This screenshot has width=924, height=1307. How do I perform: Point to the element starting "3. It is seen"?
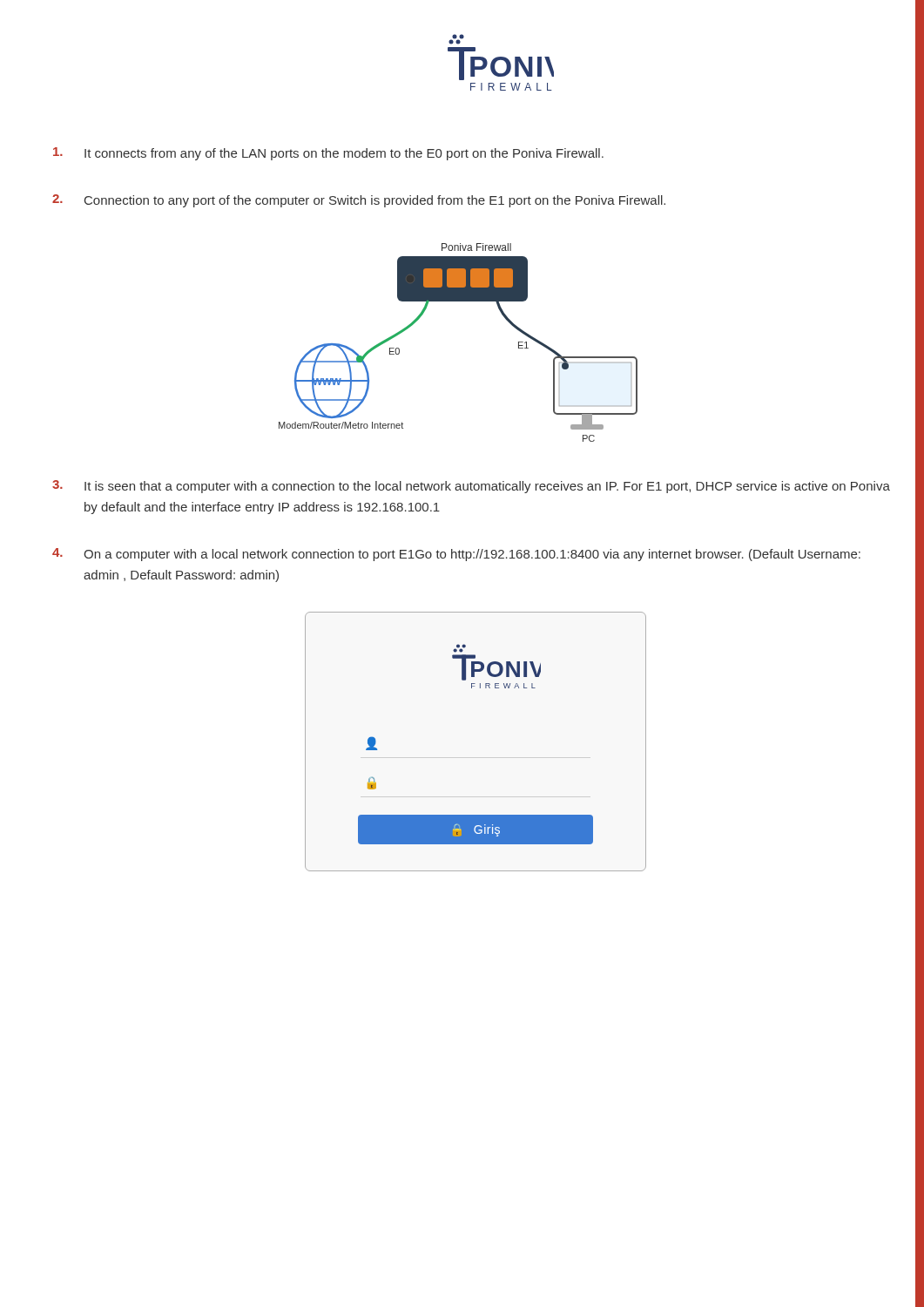(475, 497)
